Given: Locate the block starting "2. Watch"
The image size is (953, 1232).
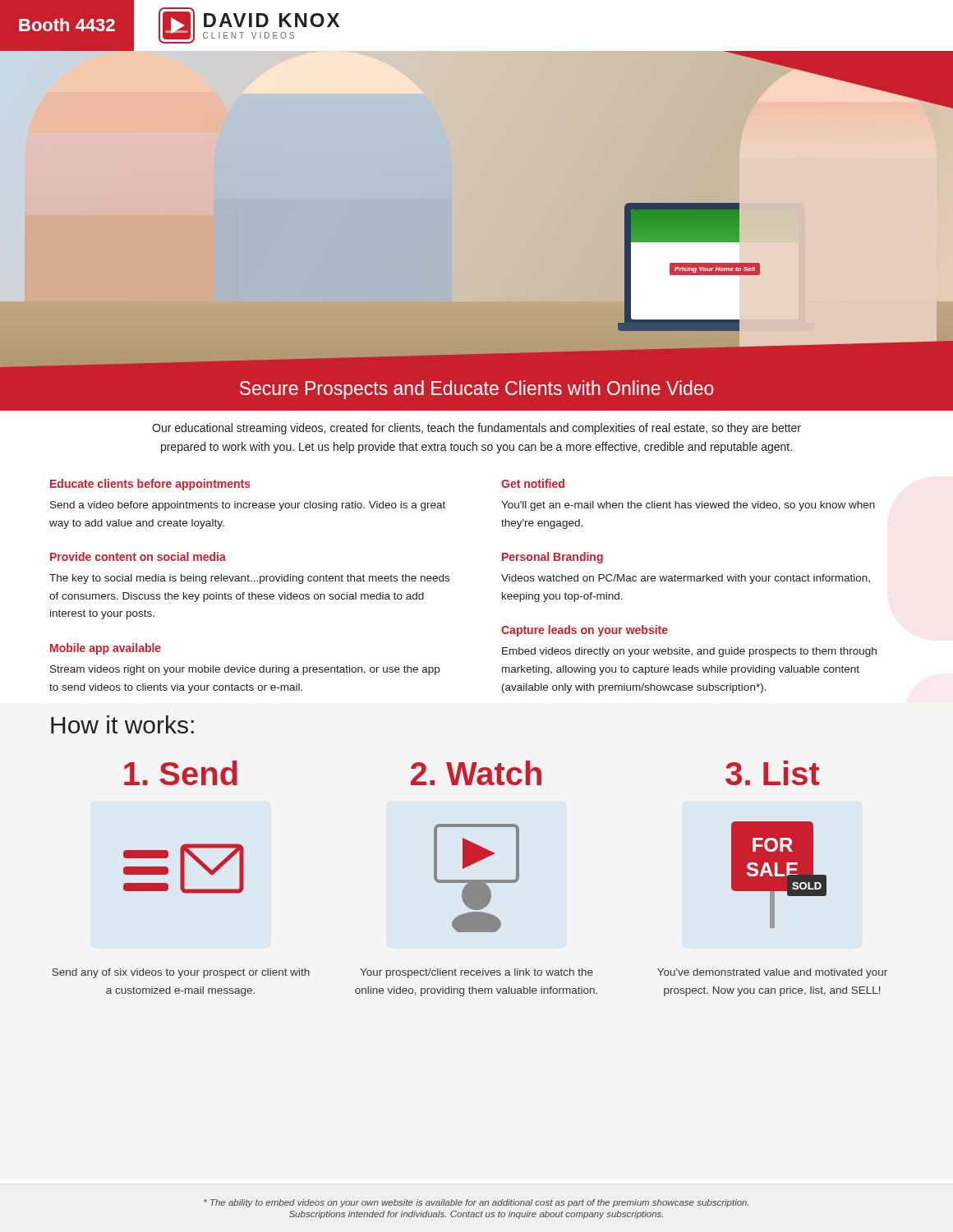Looking at the screenshot, I should [x=476, y=774].
